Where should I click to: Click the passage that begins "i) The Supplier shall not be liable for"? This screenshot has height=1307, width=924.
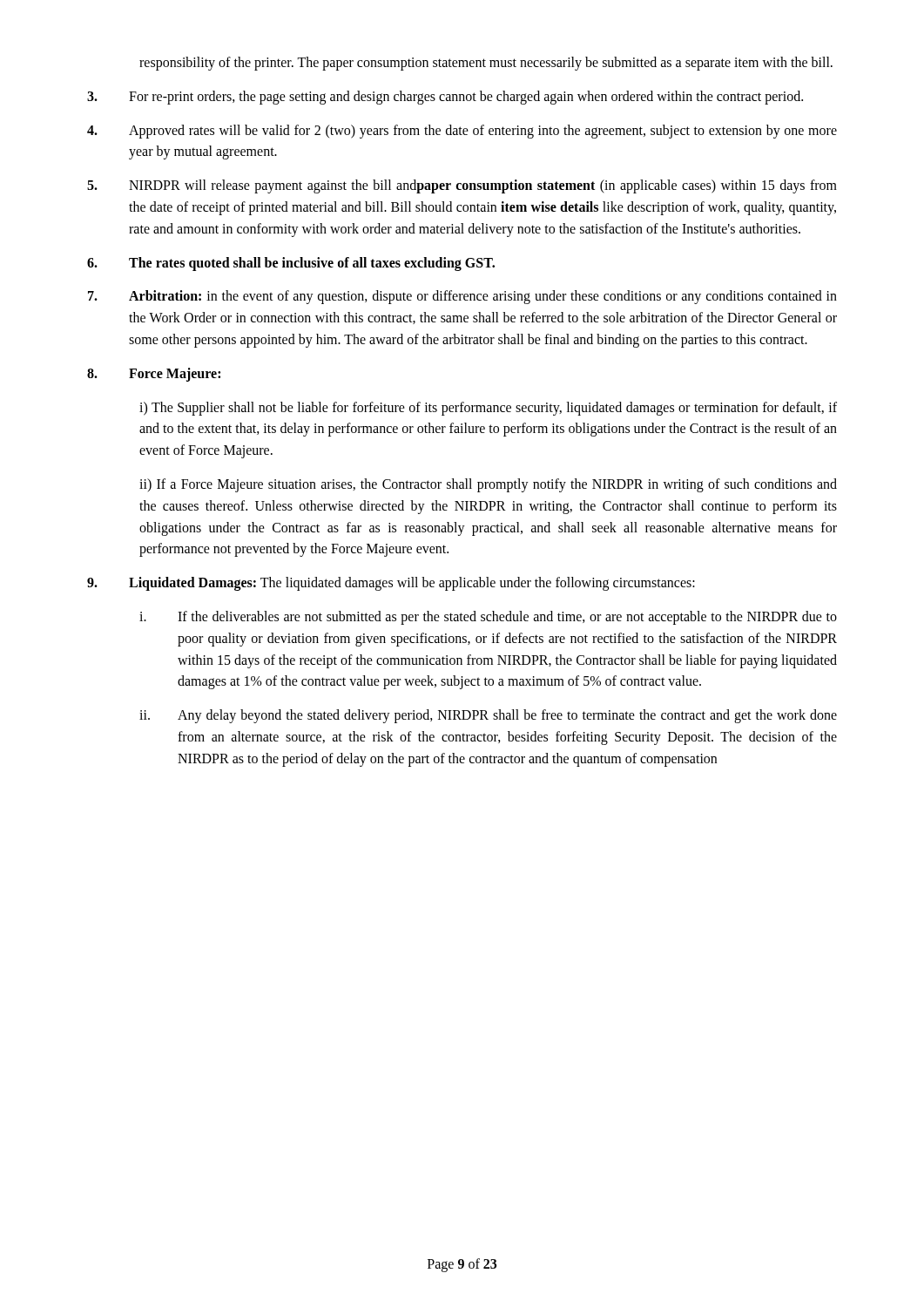(x=488, y=429)
